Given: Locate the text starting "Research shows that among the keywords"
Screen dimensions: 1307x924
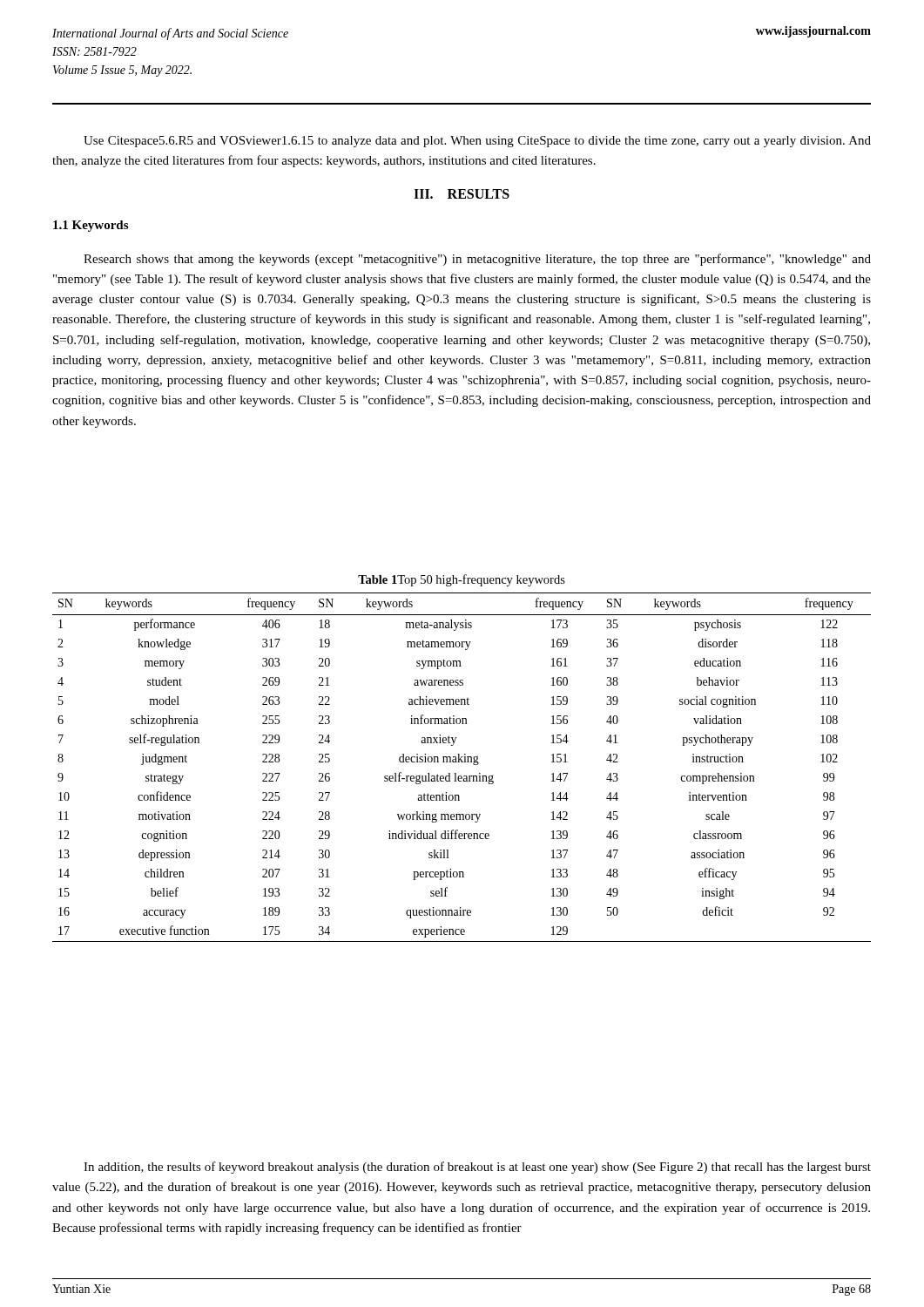Looking at the screenshot, I should 462,340.
